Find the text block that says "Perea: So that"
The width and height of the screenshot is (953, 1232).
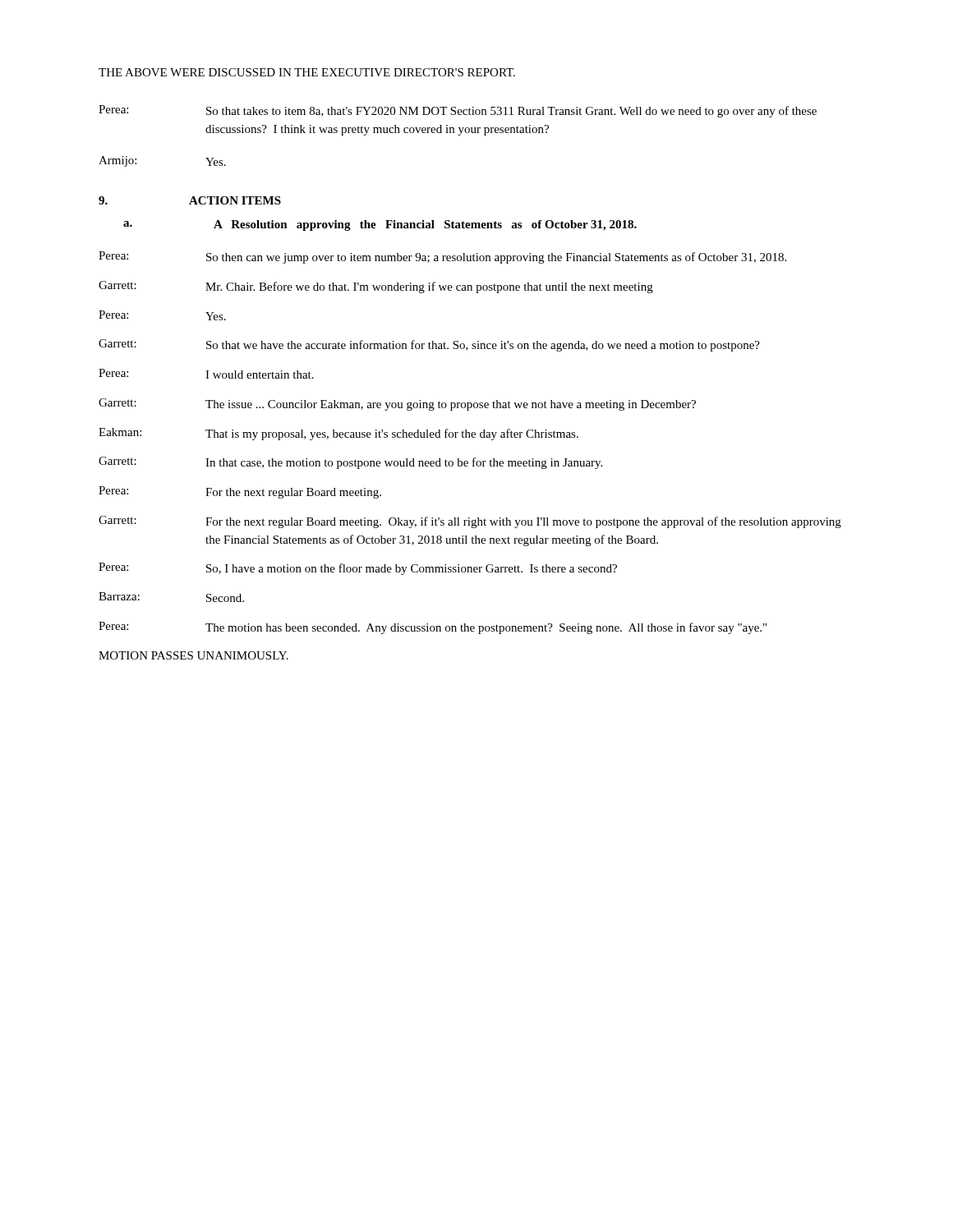tap(476, 120)
